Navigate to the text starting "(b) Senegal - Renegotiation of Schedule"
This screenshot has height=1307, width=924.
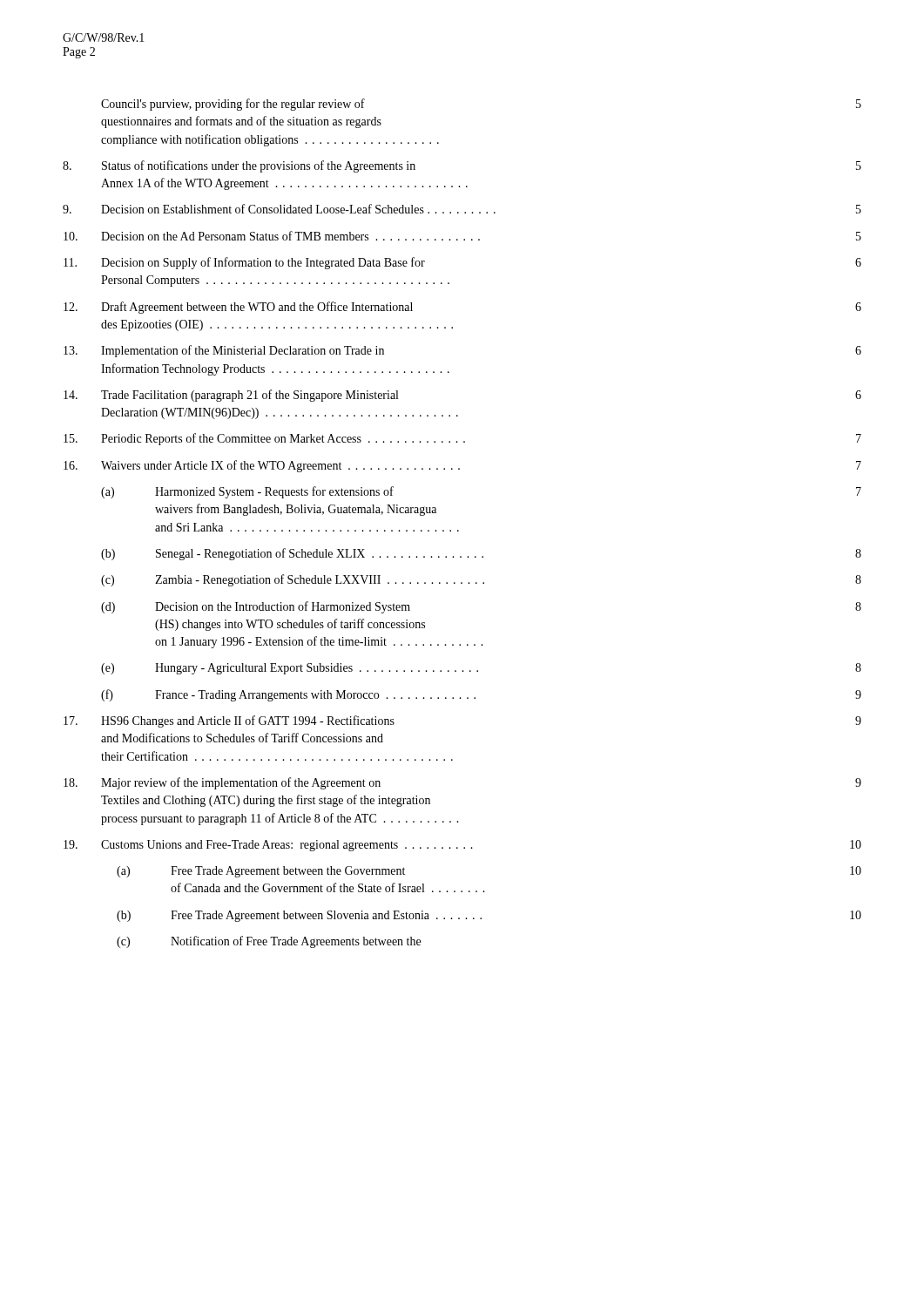click(462, 554)
